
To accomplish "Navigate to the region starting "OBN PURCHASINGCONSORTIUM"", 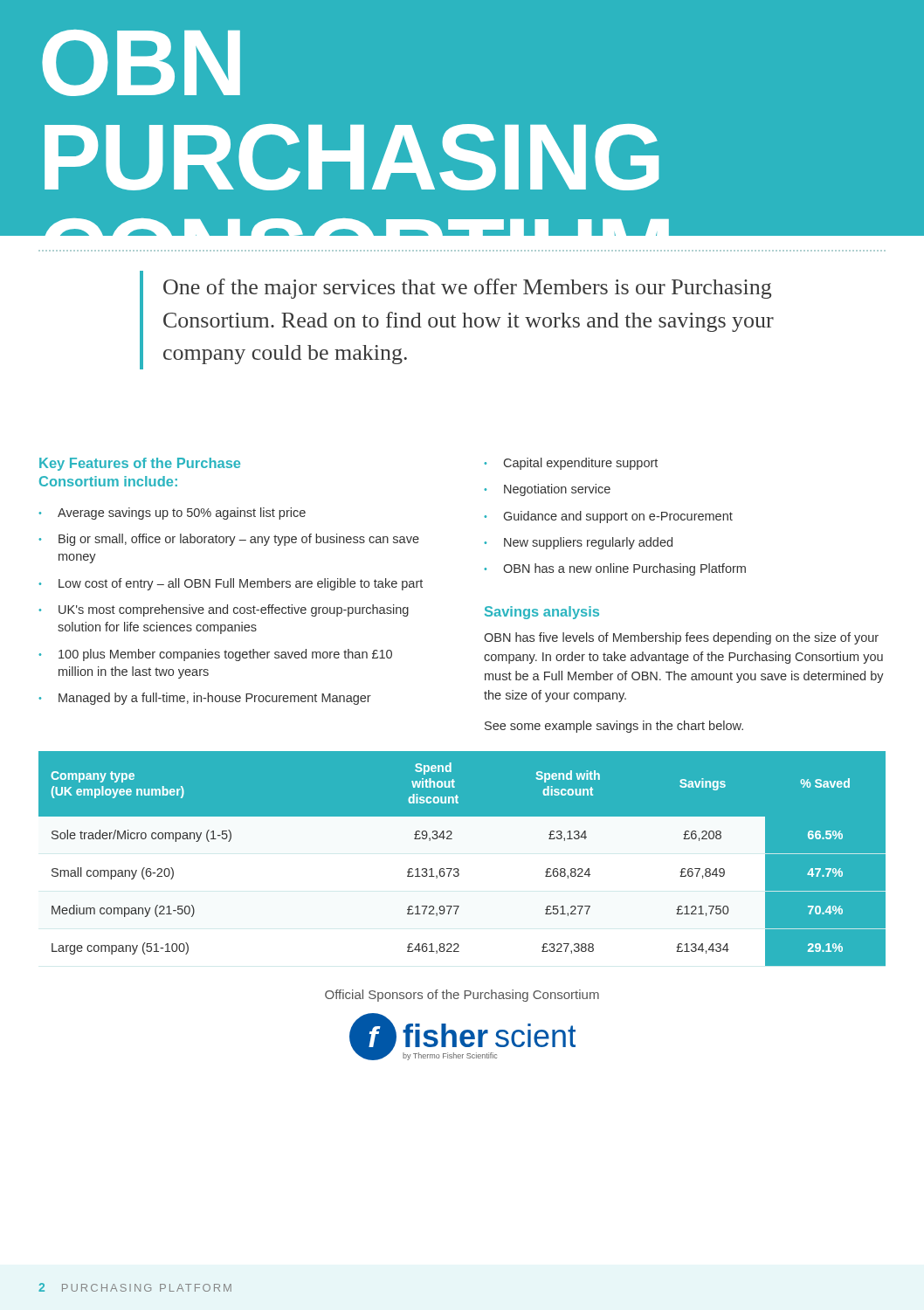I will click(458, 157).
